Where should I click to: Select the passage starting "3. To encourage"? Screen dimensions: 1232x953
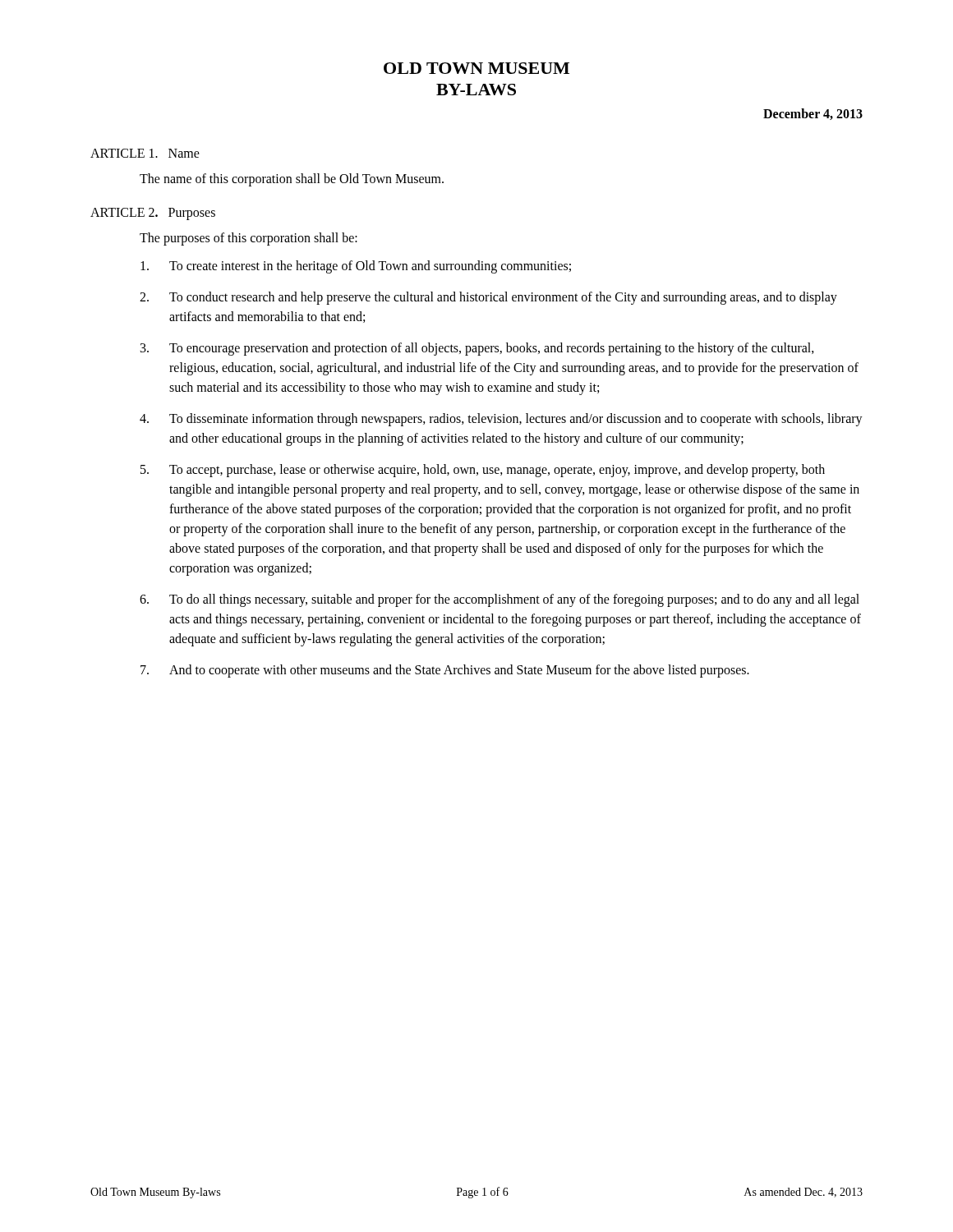point(501,368)
